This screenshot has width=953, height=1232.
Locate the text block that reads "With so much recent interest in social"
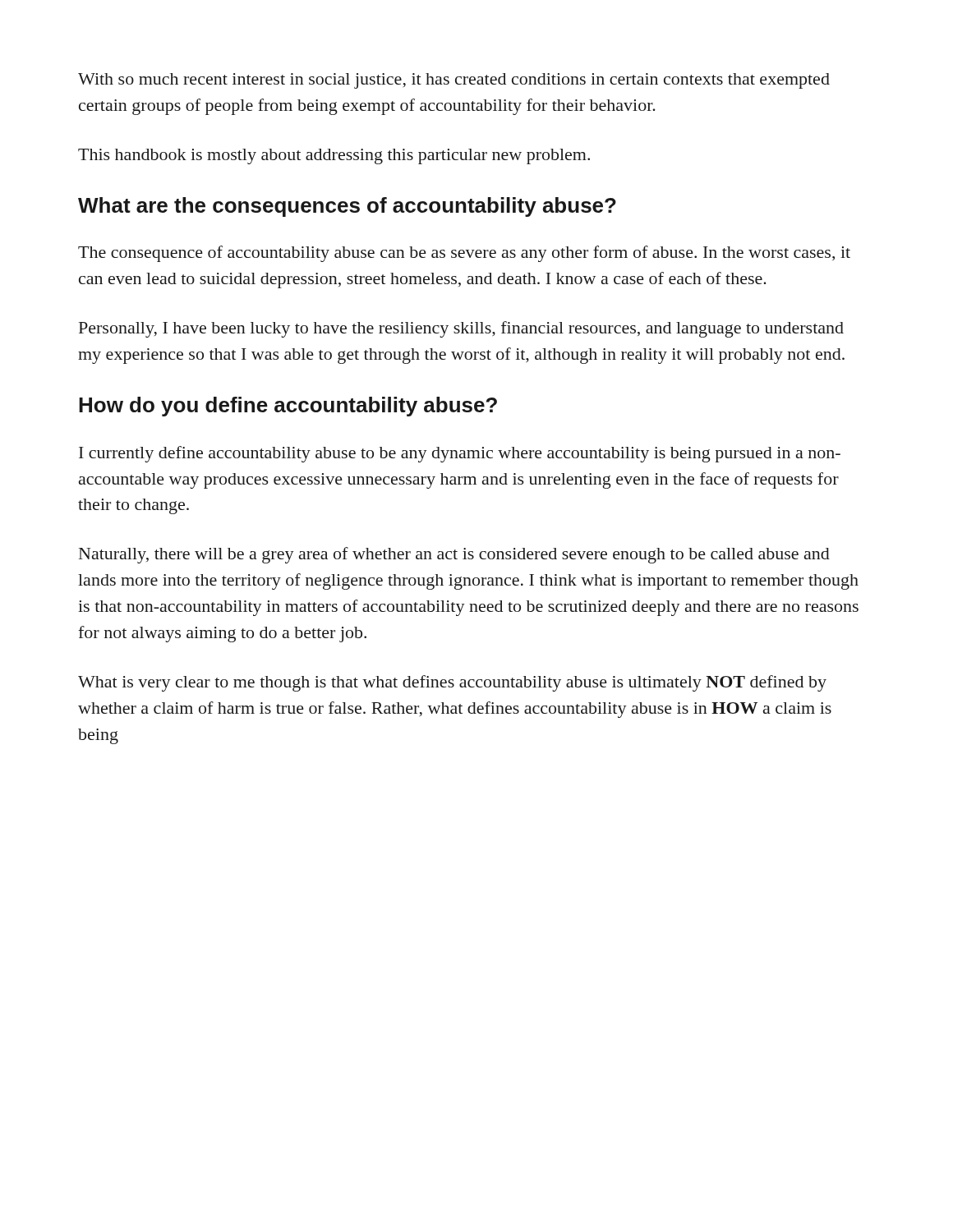pyautogui.click(x=474, y=92)
